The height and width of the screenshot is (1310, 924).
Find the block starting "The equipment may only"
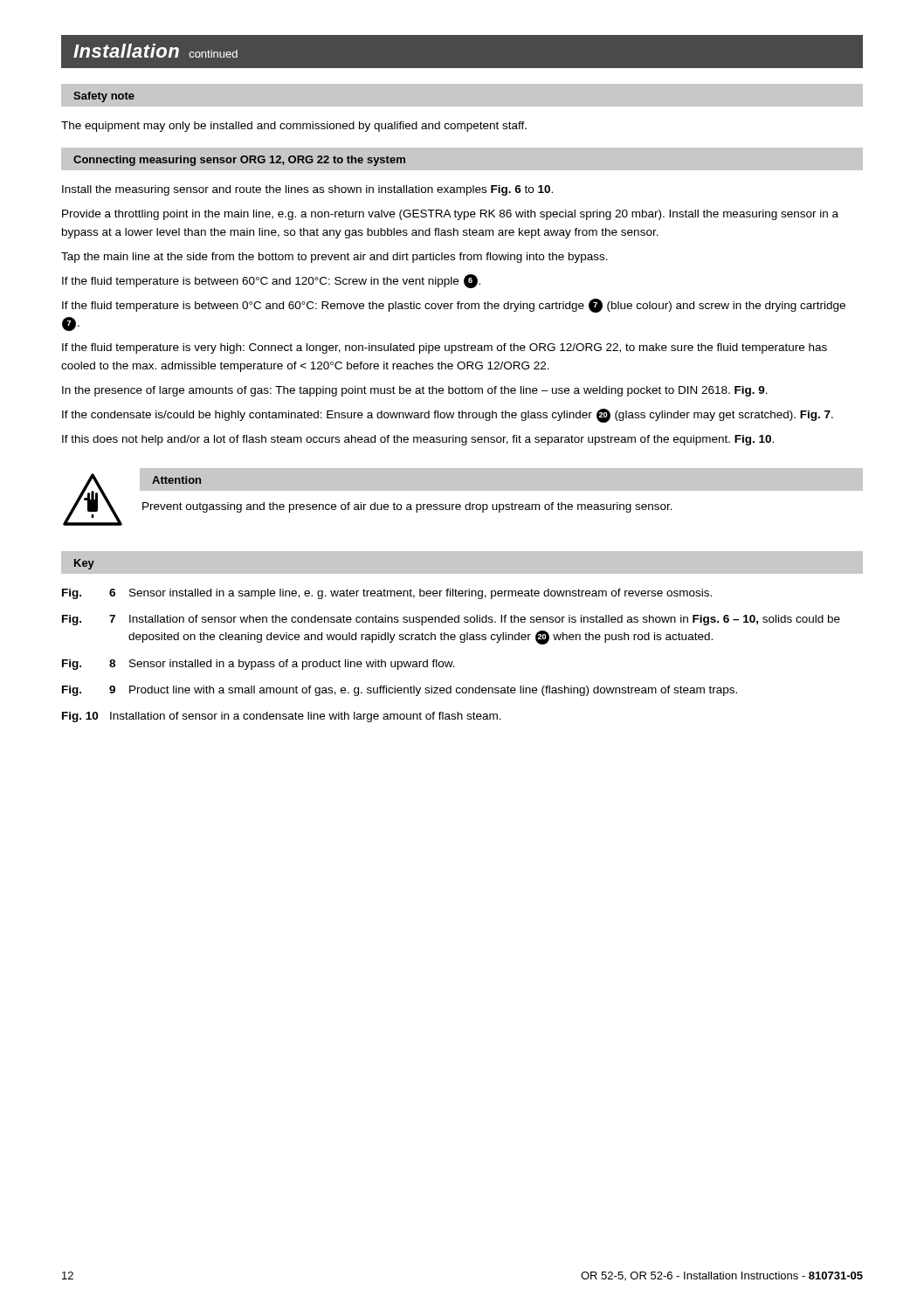click(294, 125)
